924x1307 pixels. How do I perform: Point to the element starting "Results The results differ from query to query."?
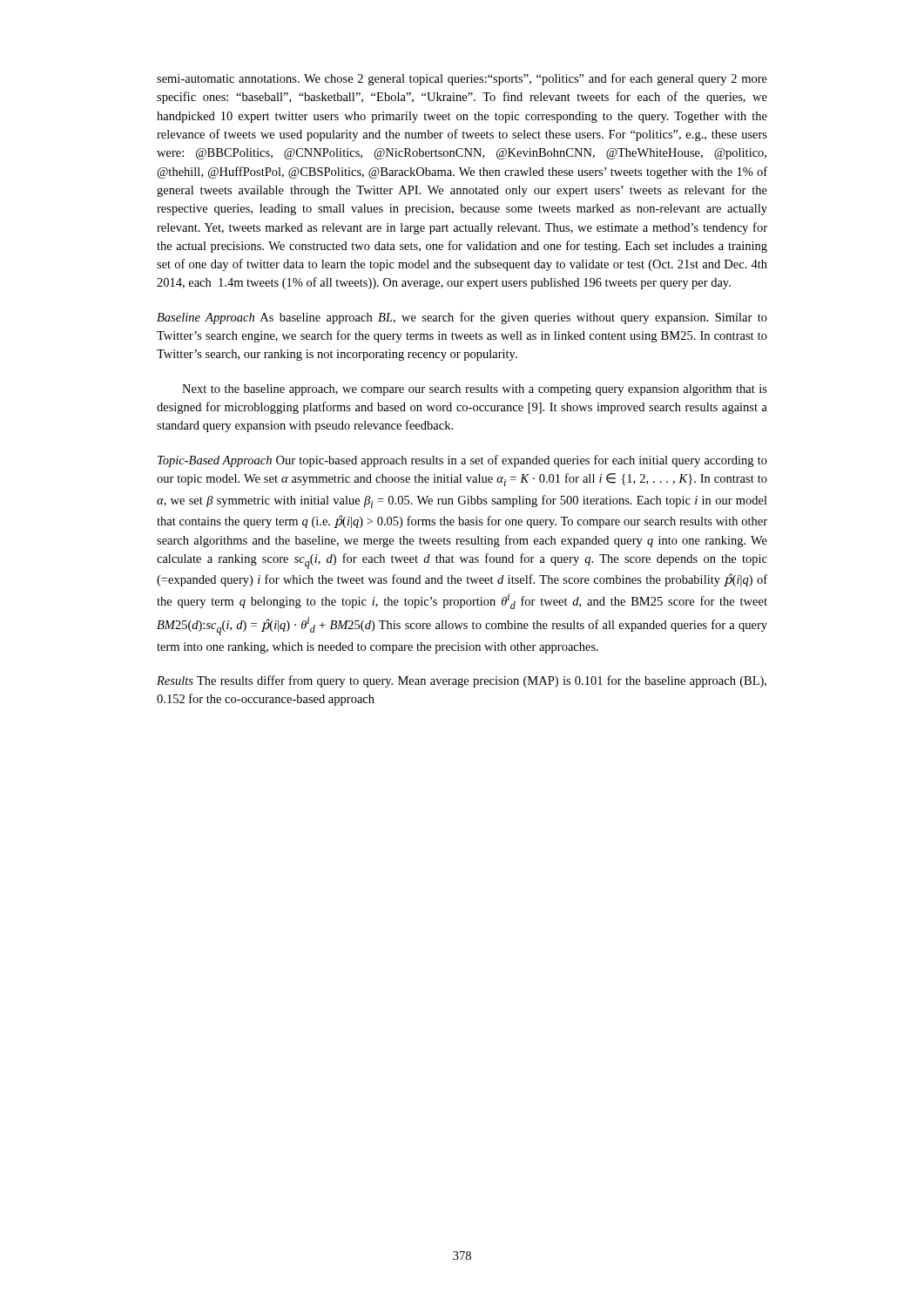coord(462,690)
